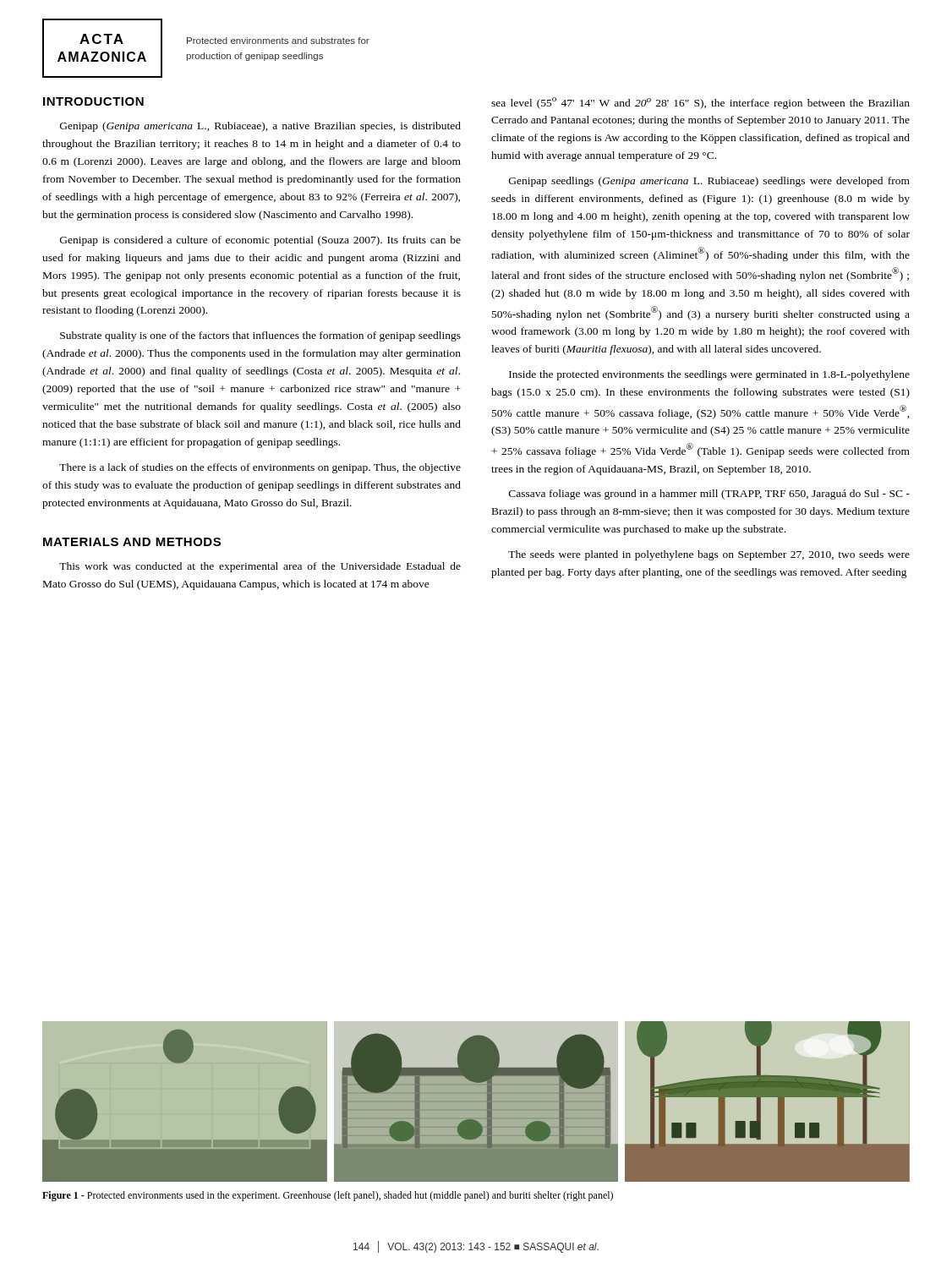The height and width of the screenshot is (1268, 952).
Task: Find the caption
Action: (328, 1195)
